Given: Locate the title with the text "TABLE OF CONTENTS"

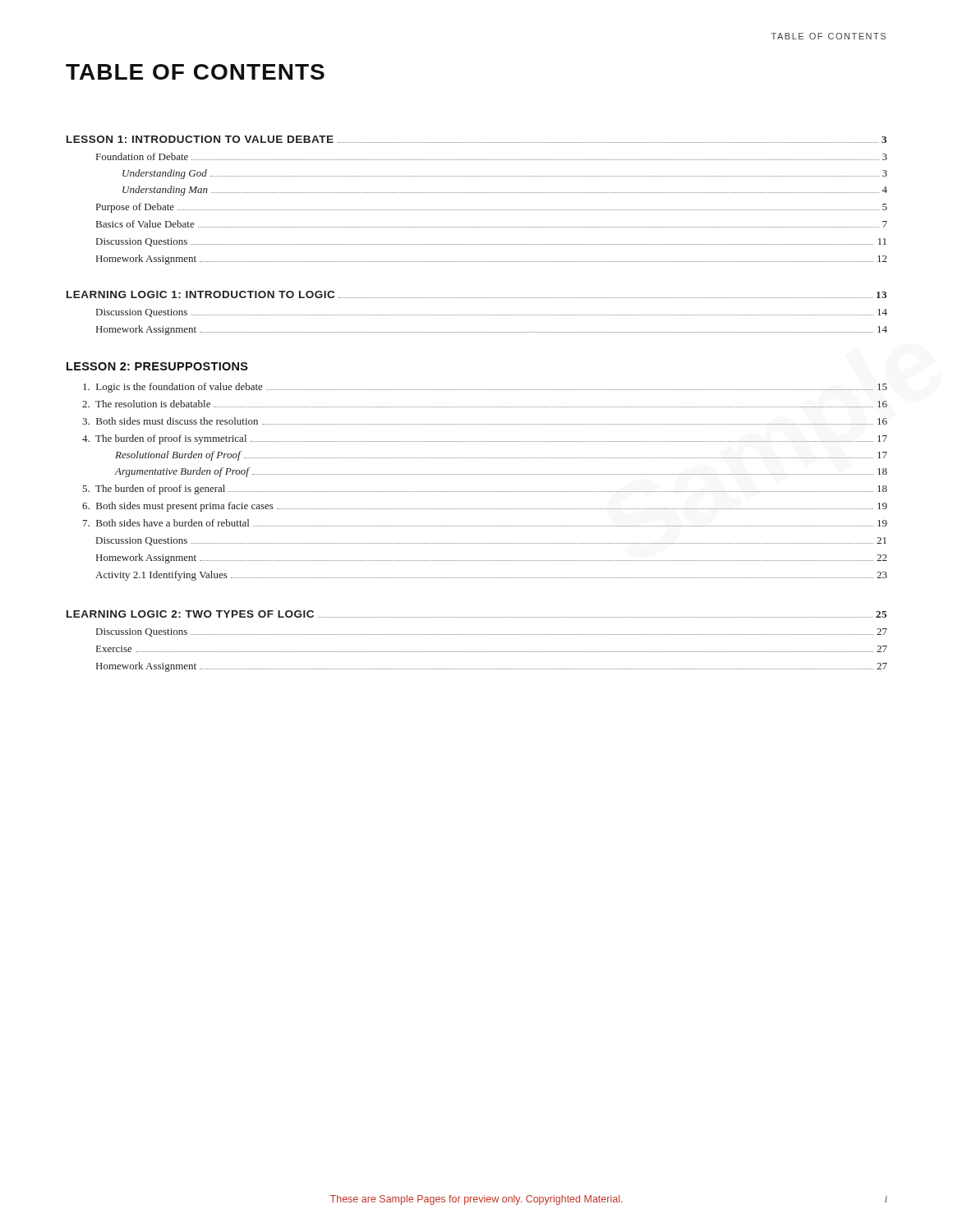Looking at the screenshot, I should (x=196, y=72).
